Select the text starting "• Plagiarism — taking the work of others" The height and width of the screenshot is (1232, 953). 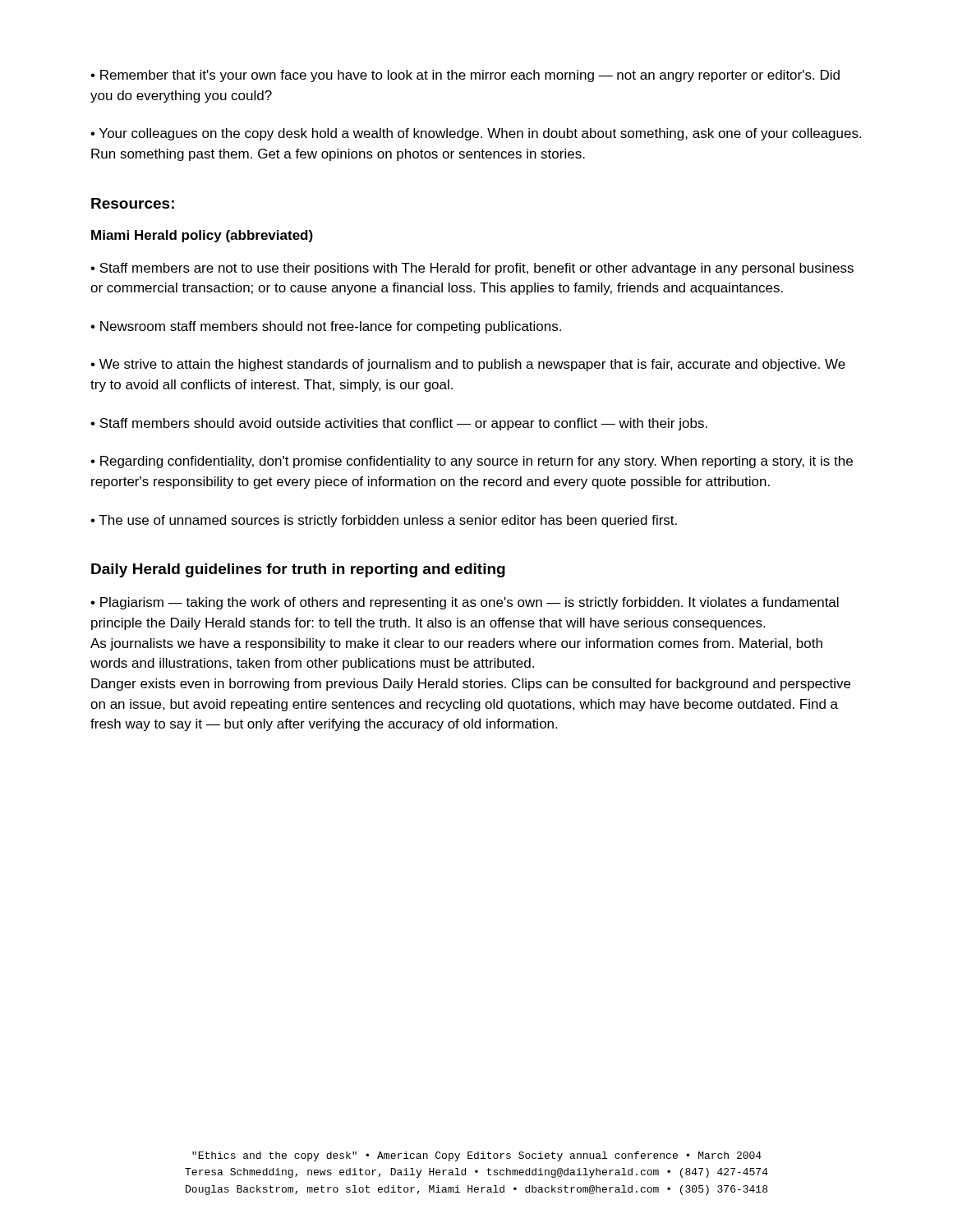point(471,663)
